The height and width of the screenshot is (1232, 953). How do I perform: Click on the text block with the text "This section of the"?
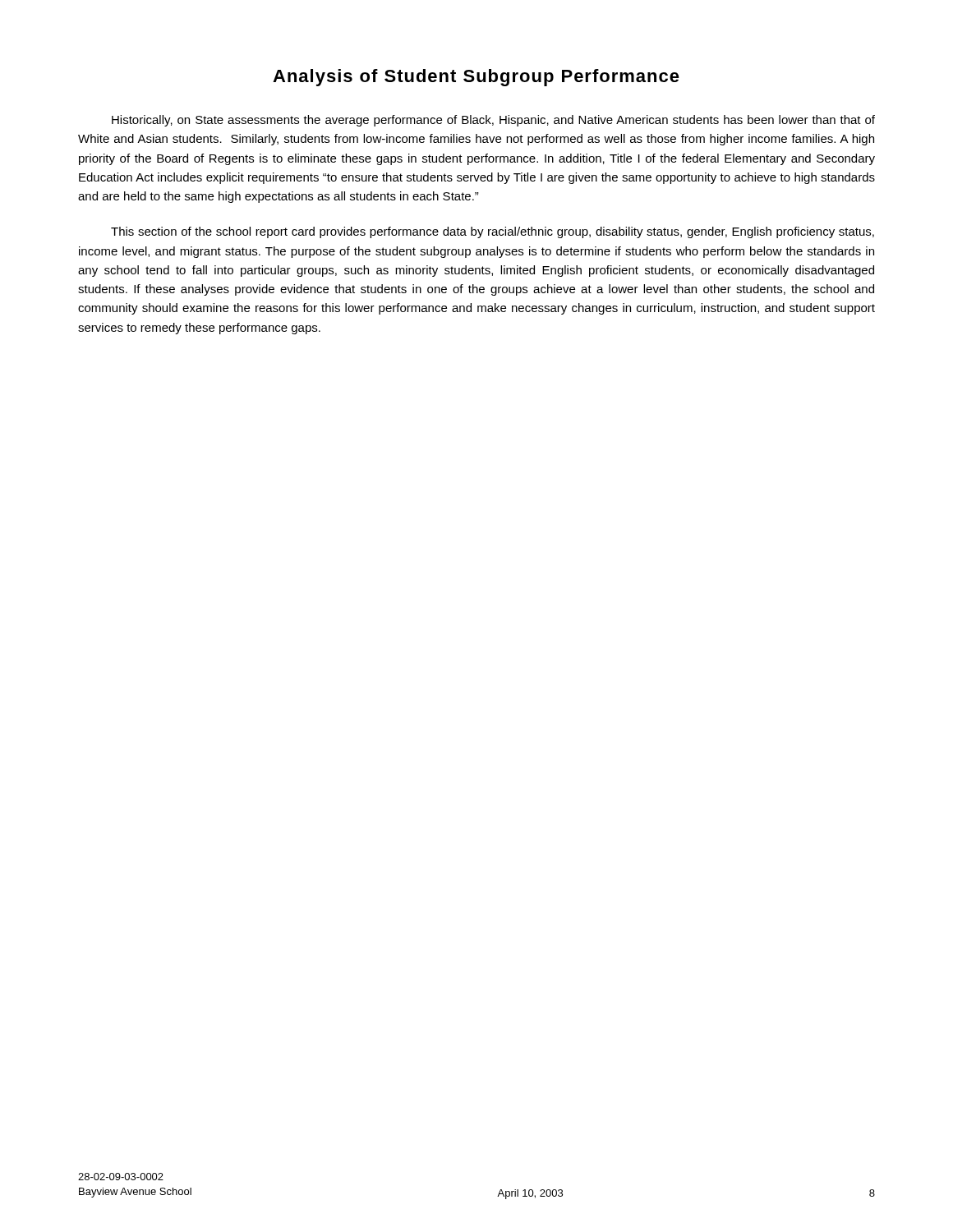coord(476,279)
